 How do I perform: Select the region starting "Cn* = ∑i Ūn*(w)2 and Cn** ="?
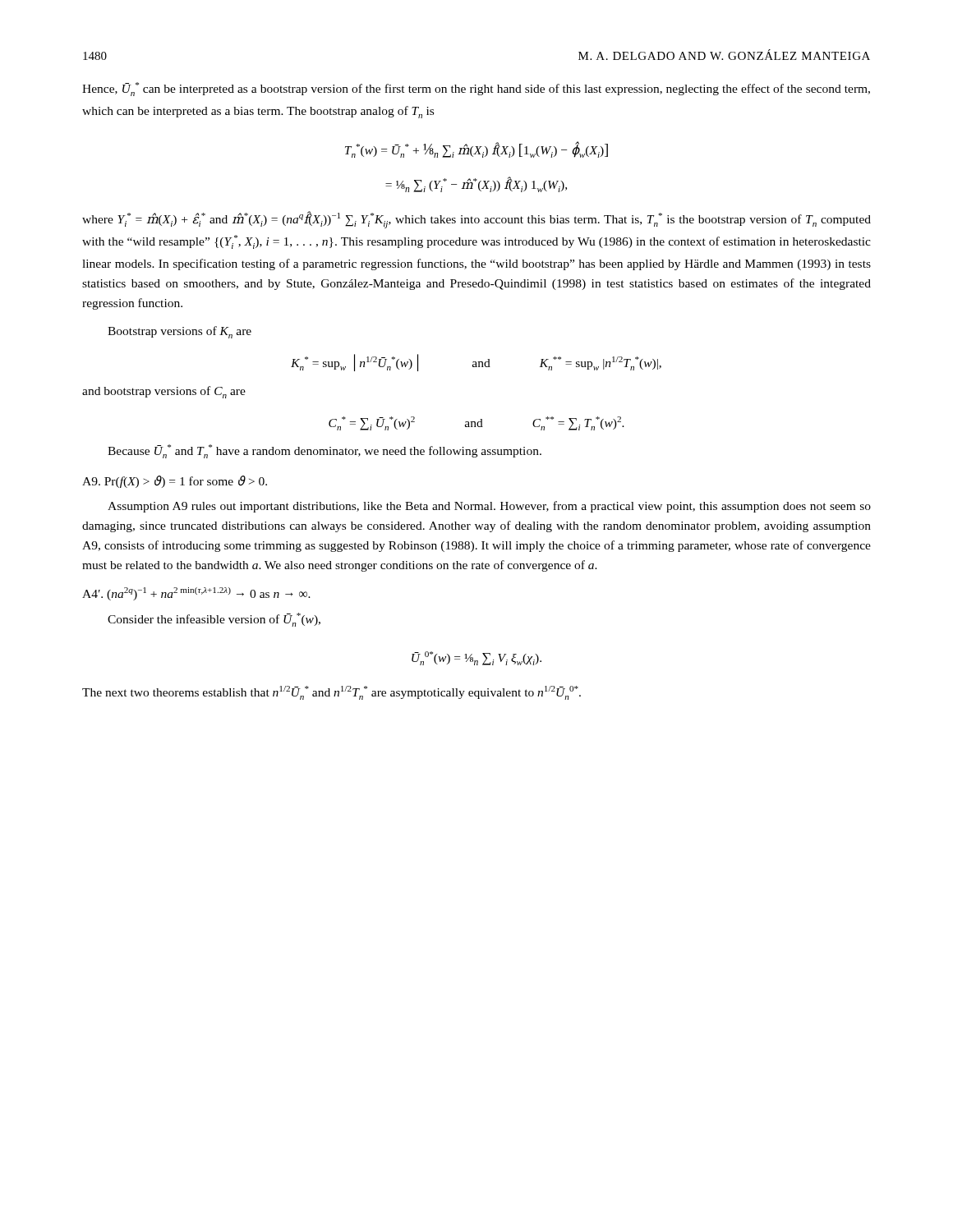pyautogui.click(x=476, y=423)
